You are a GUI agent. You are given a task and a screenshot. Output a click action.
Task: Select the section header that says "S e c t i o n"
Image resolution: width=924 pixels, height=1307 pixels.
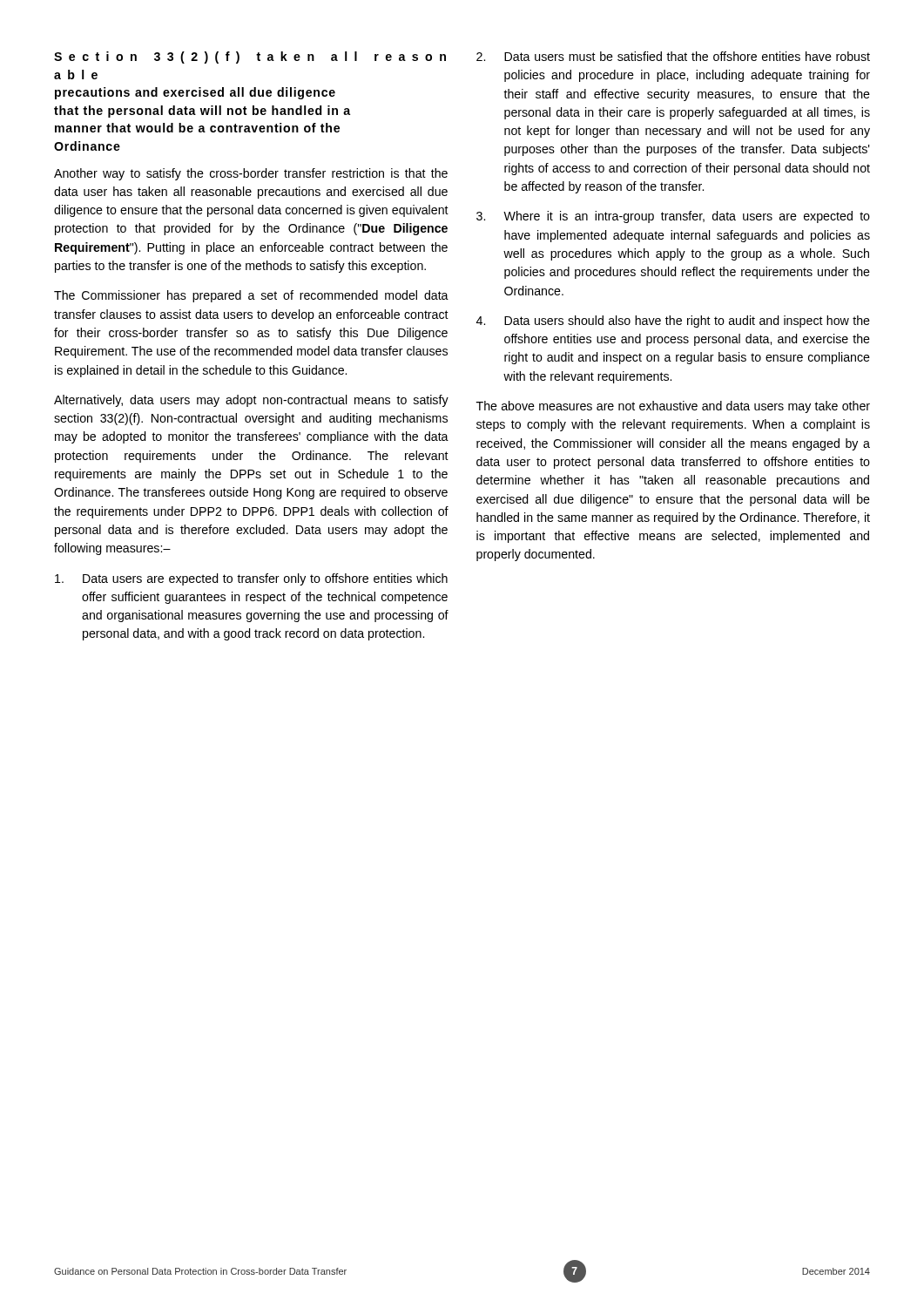click(251, 102)
